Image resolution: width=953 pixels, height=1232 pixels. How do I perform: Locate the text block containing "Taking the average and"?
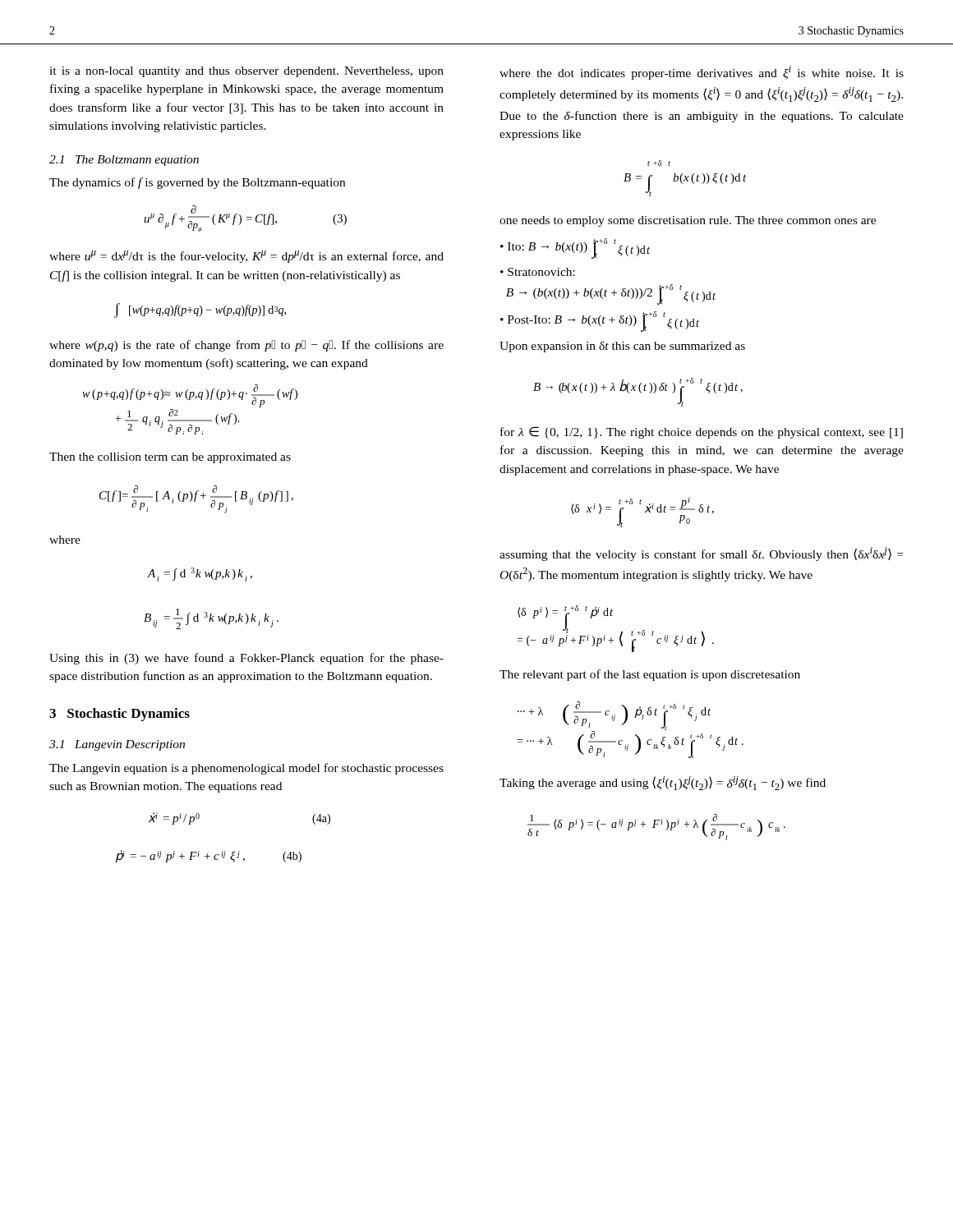click(663, 783)
